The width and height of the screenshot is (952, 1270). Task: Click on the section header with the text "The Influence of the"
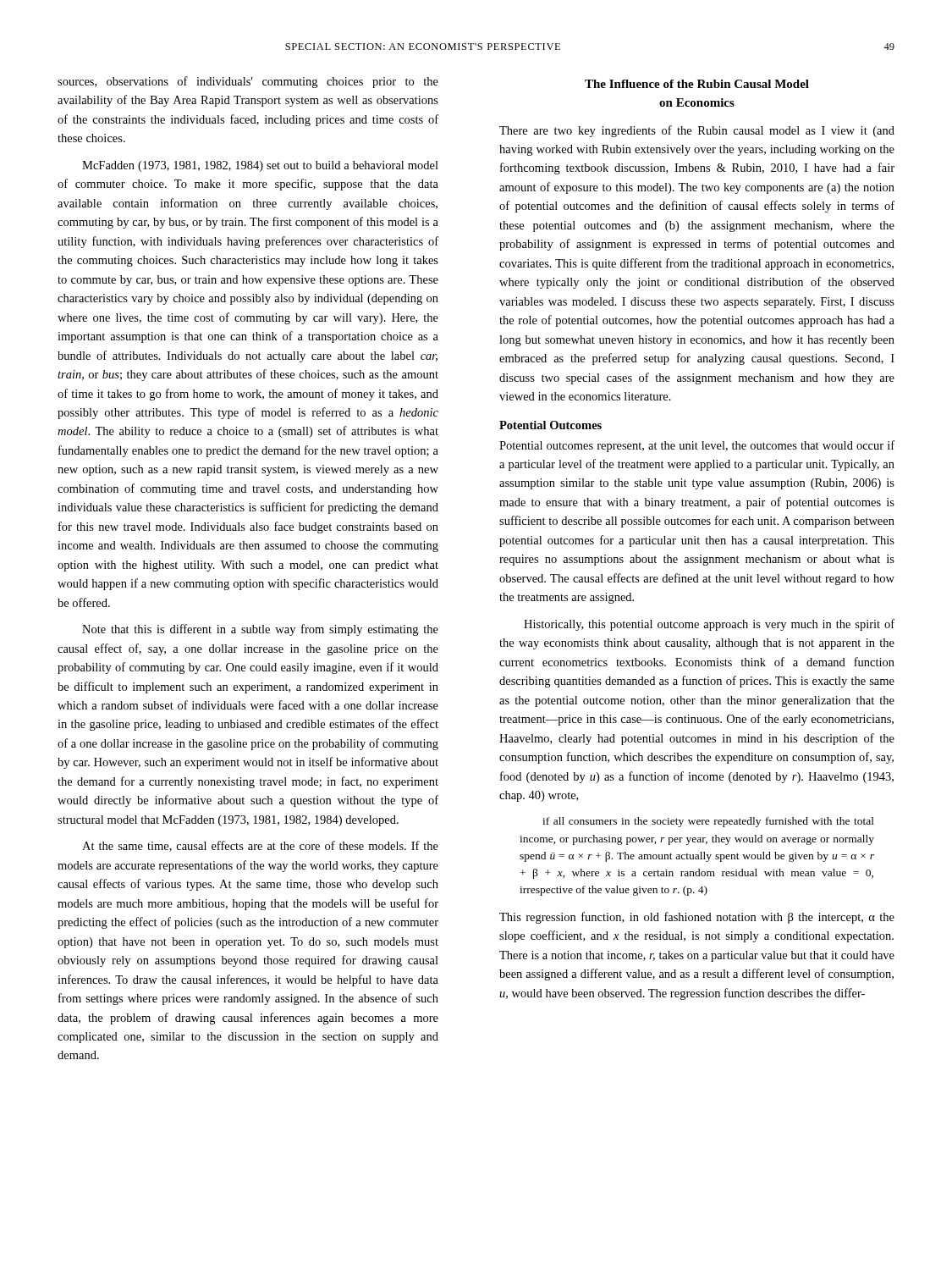[697, 94]
